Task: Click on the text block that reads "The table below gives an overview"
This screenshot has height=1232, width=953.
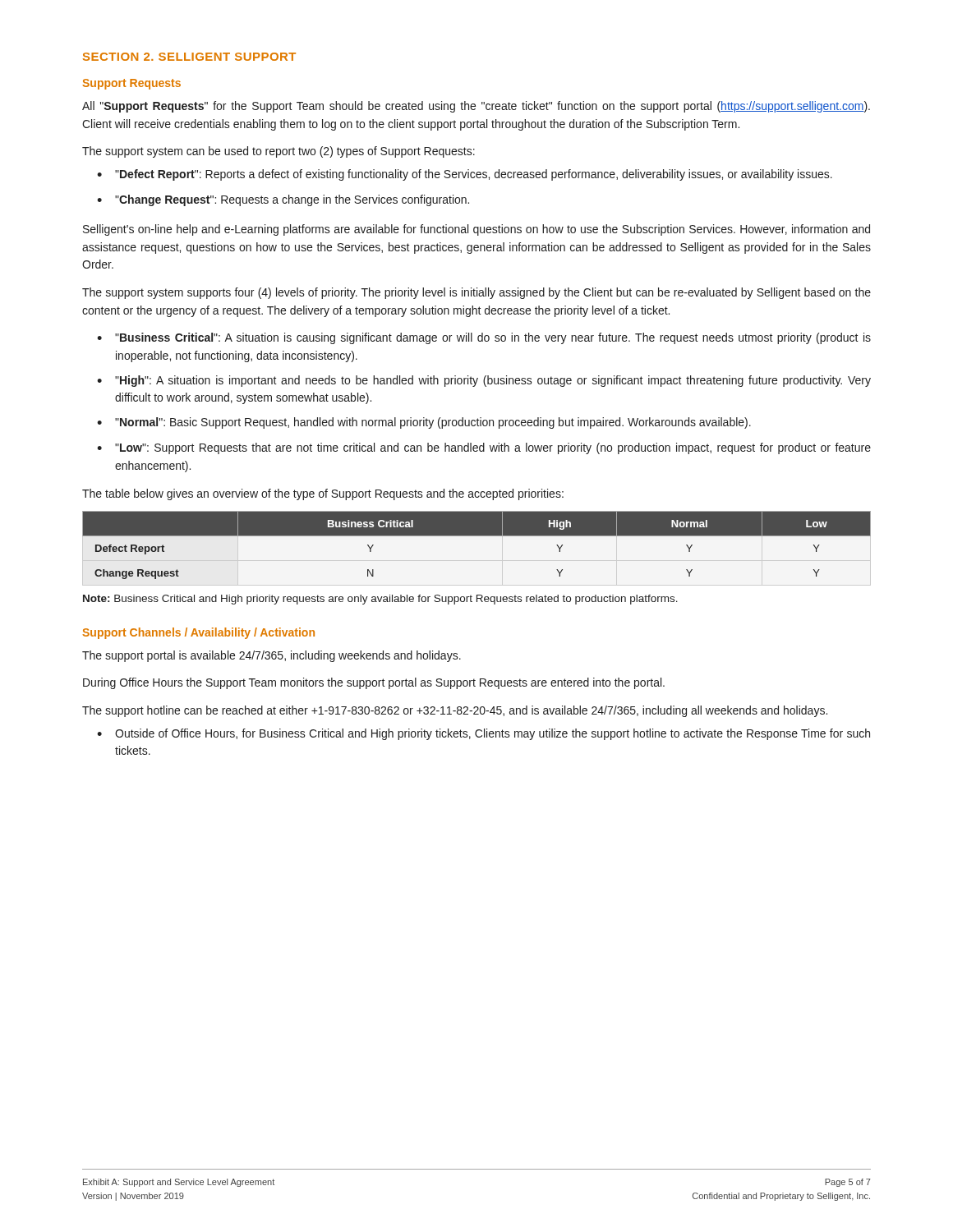Action: click(x=323, y=493)
